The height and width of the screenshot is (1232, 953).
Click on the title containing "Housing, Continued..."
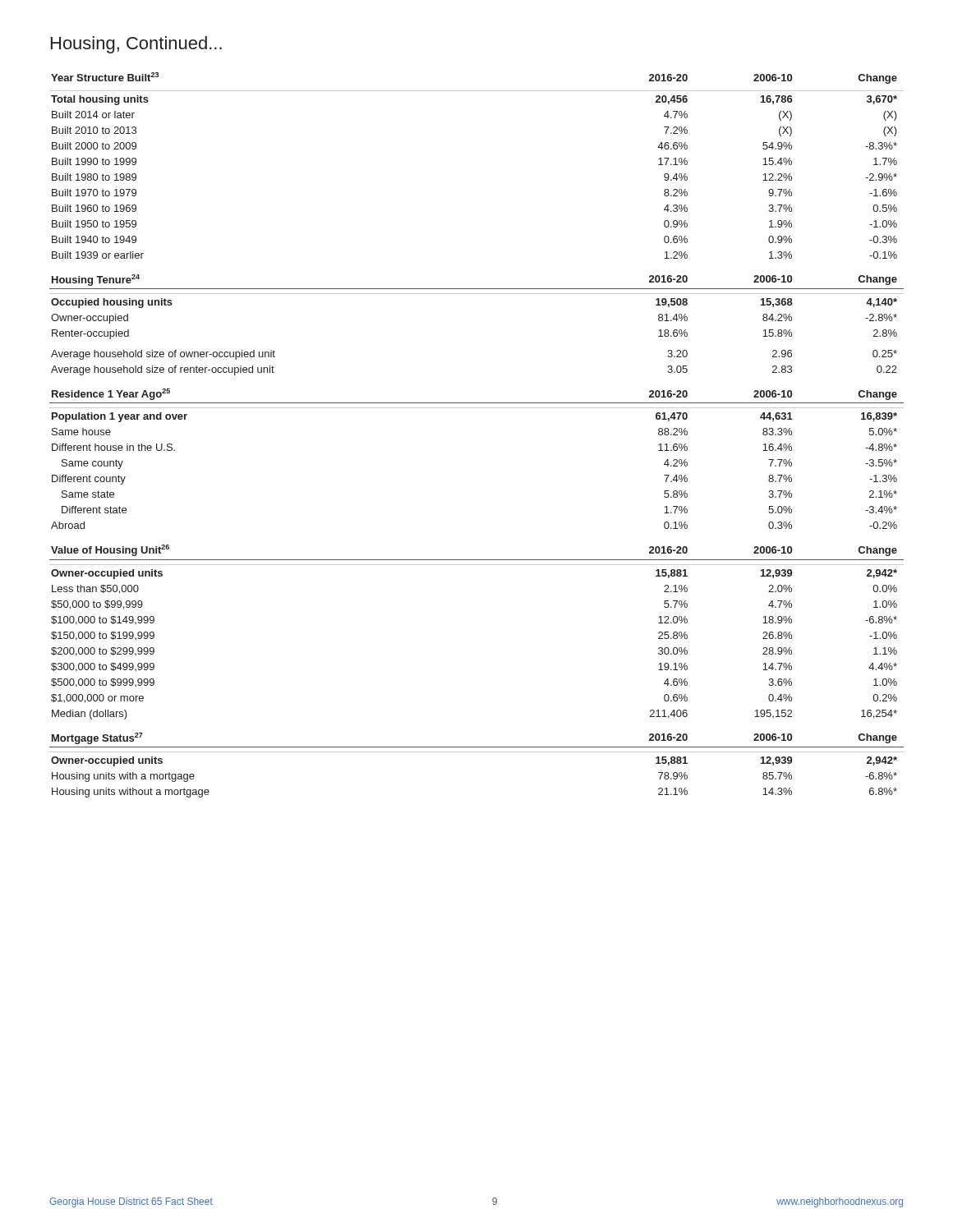point(136,44)
